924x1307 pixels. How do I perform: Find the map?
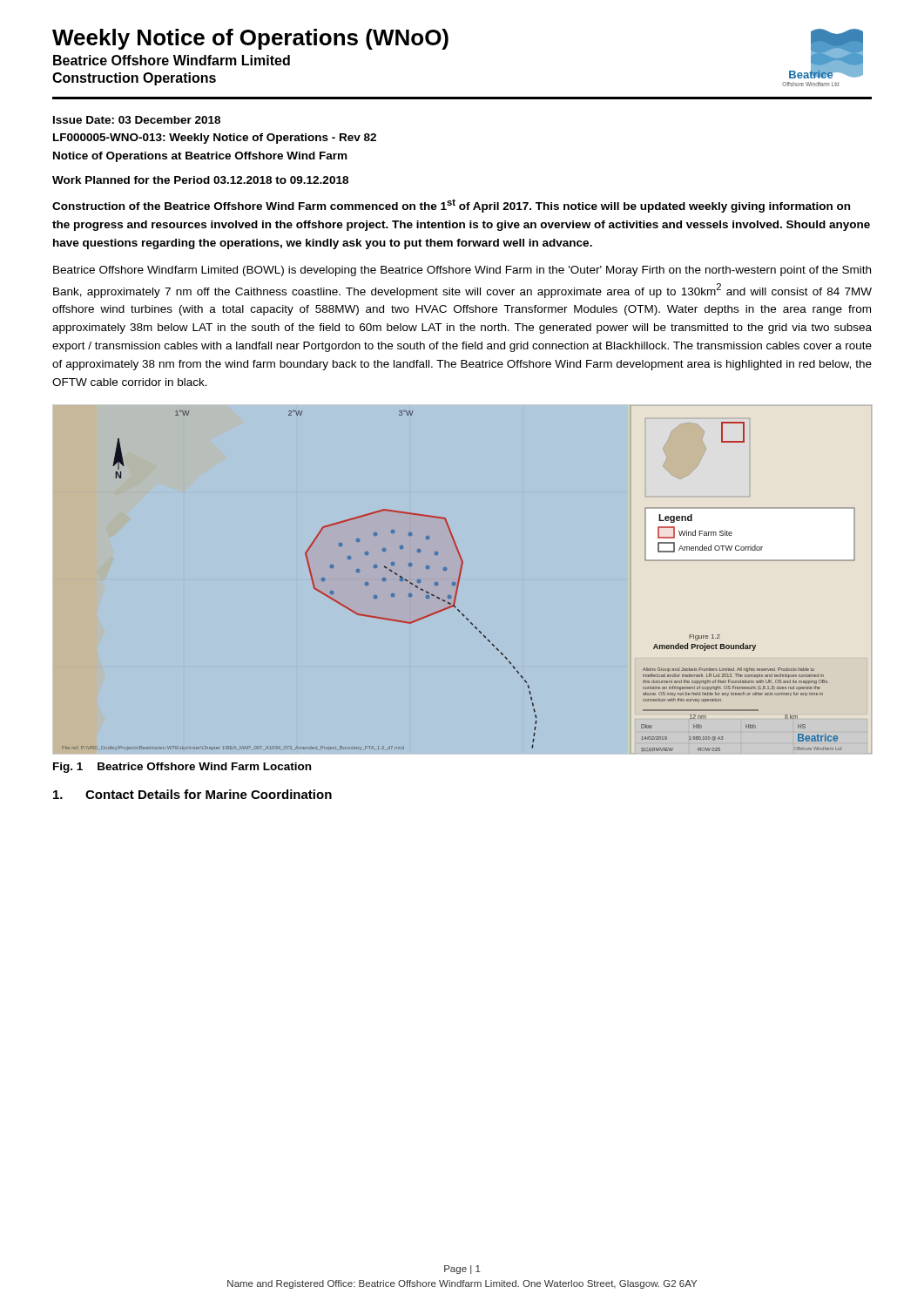pos(462,579)
